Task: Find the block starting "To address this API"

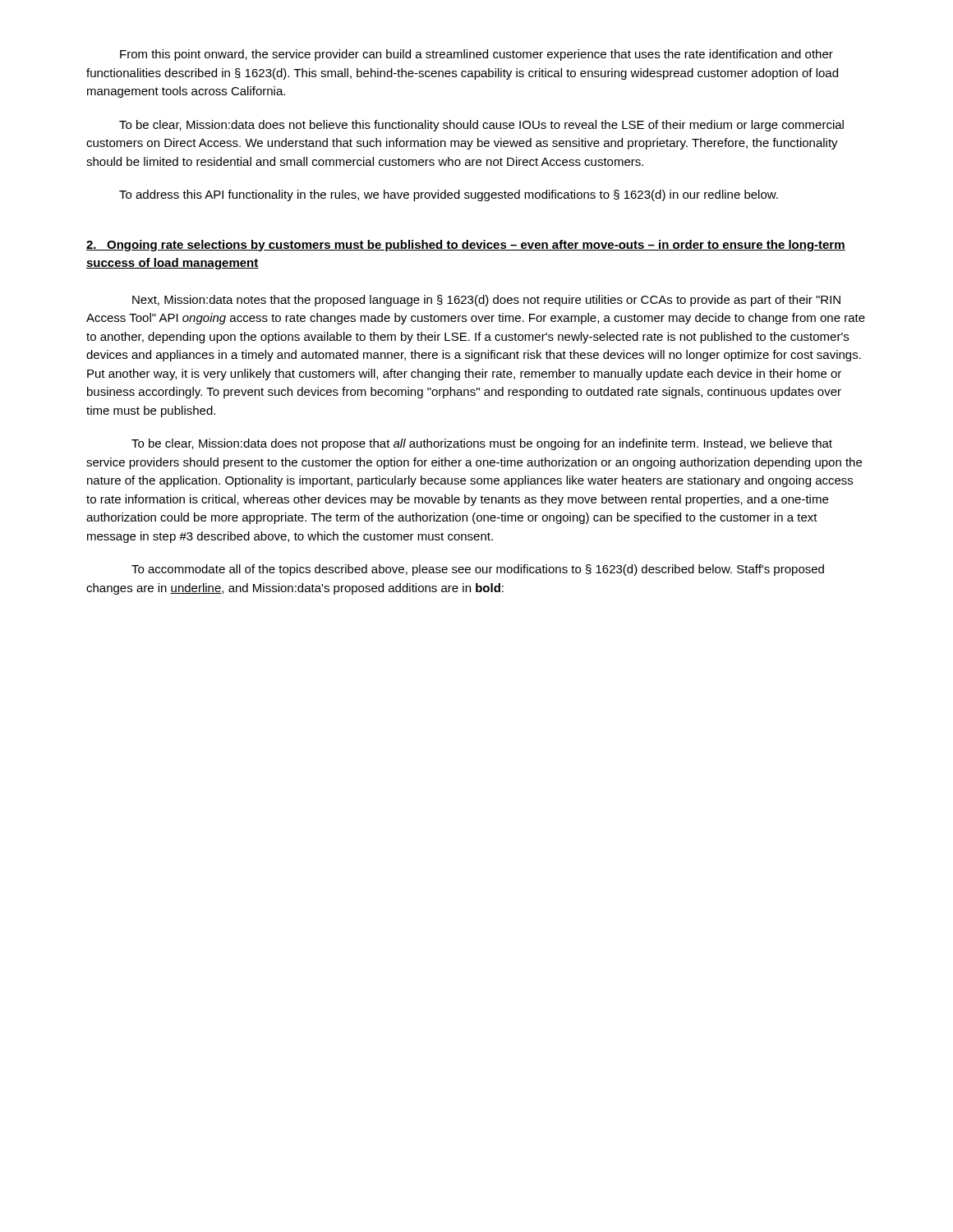Action: tap(449, 194)
